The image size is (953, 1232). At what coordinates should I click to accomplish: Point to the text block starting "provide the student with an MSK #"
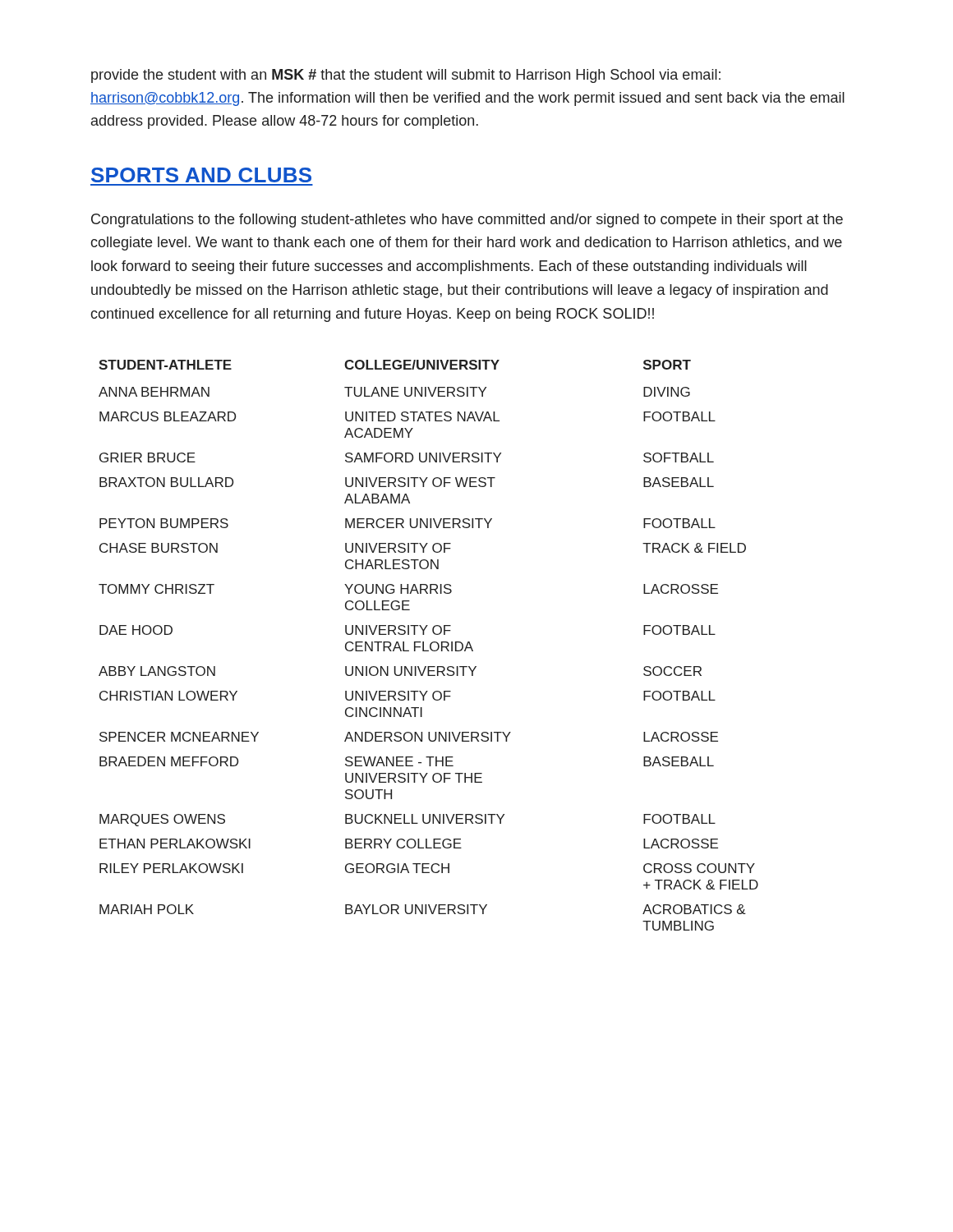click(476, 98)
